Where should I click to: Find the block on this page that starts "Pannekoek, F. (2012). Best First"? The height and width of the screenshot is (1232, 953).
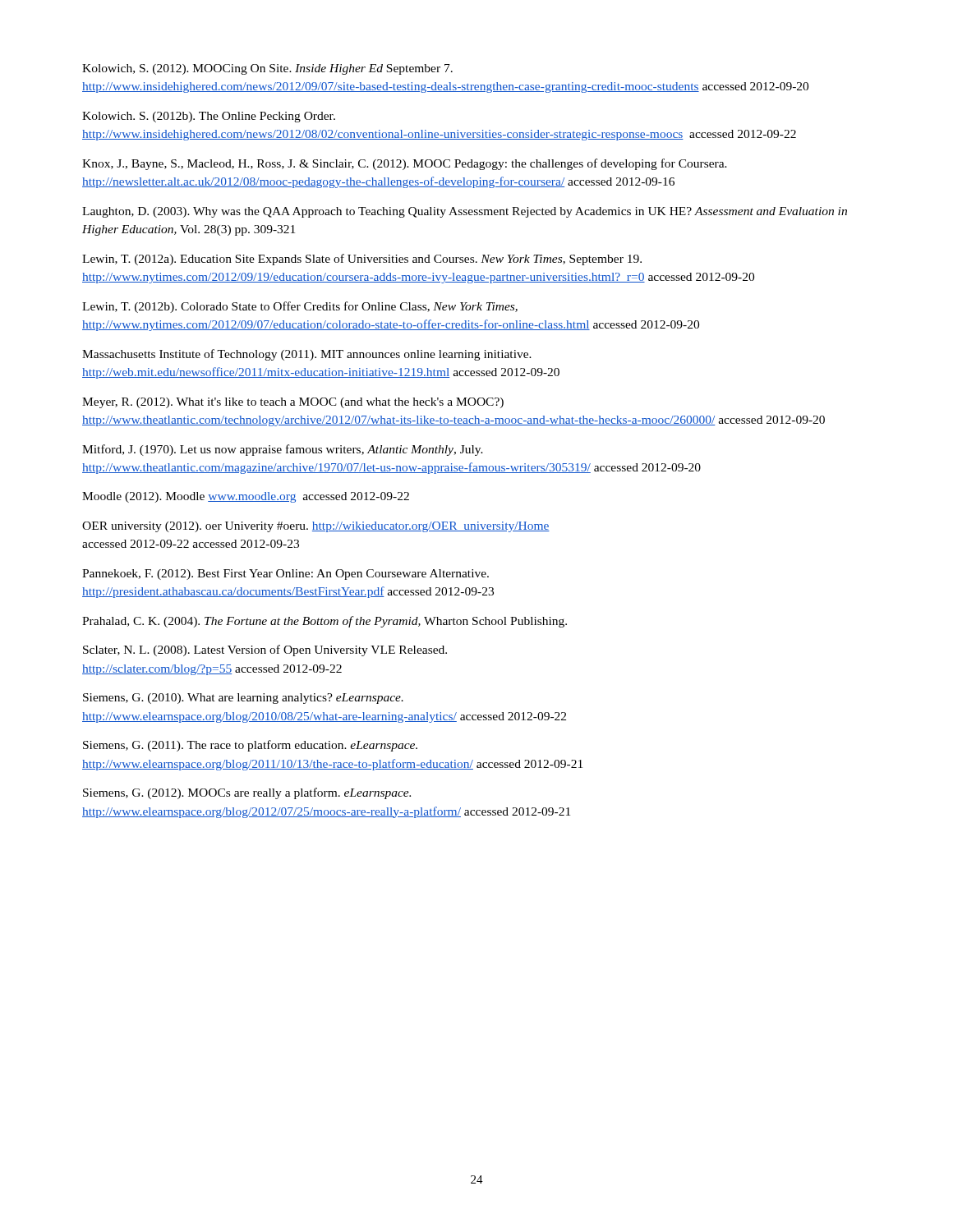(x=288, y=582)
